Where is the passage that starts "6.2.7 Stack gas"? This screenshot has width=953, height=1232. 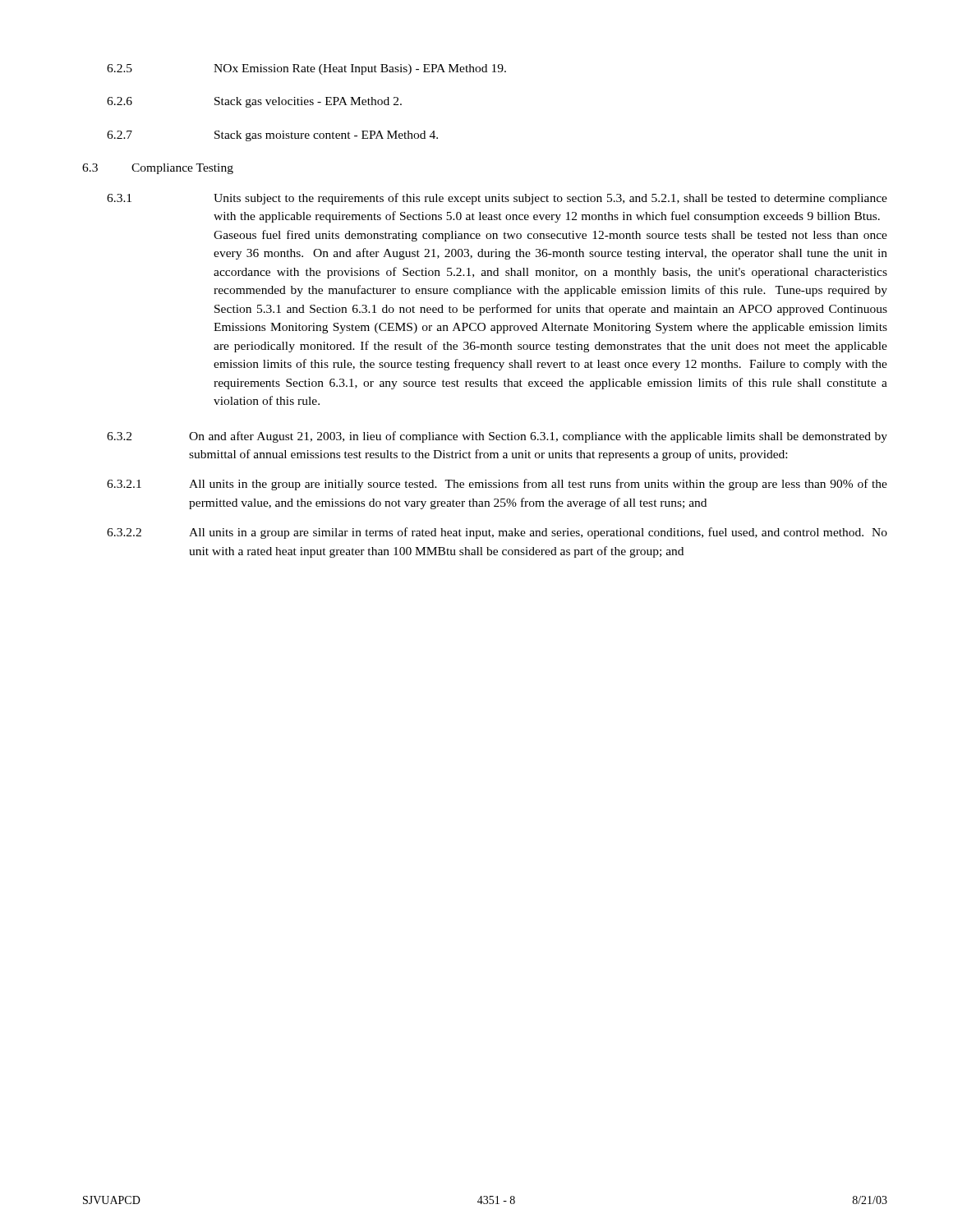(272, 136)
